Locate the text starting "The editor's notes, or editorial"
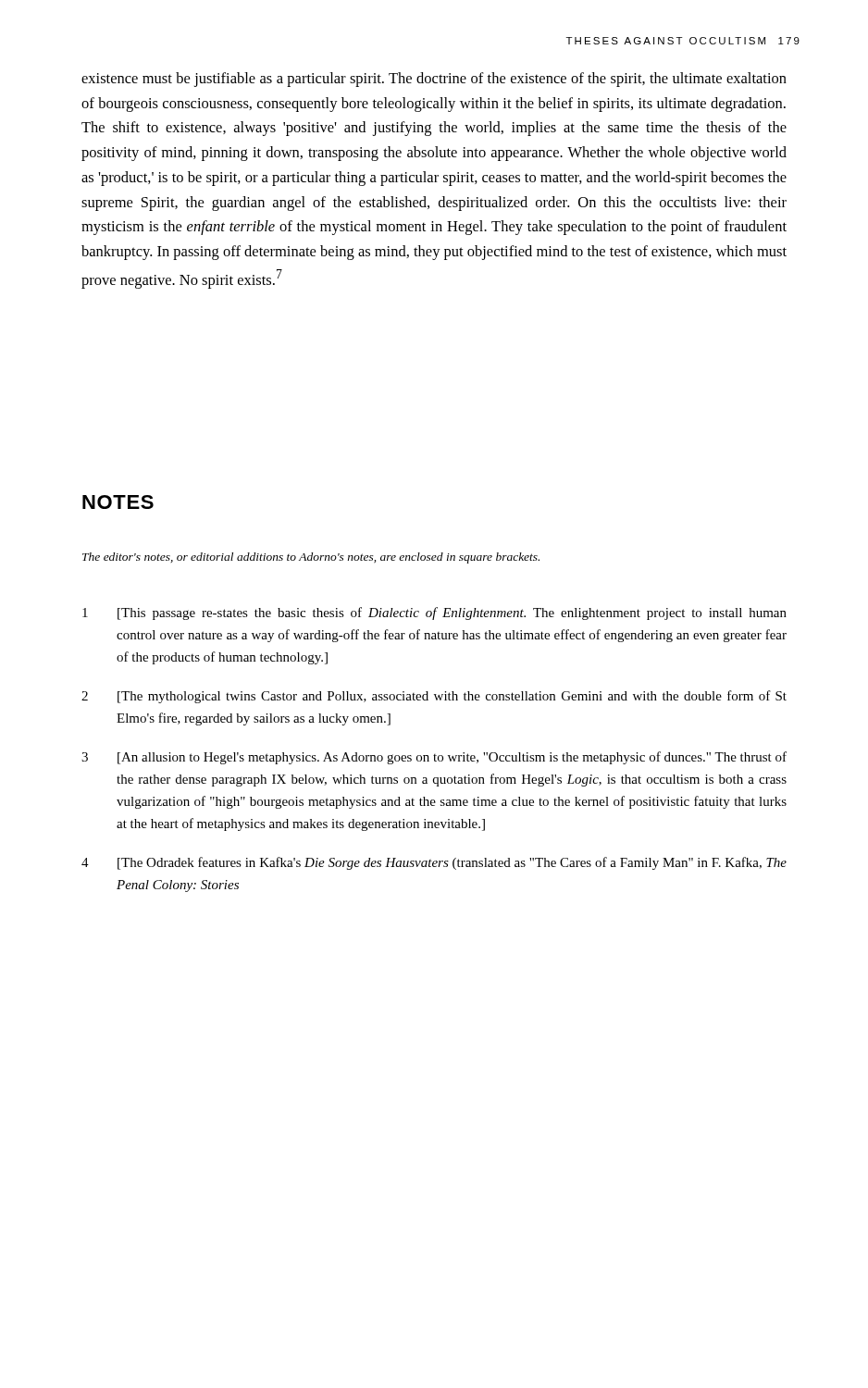 click(311, 557)
